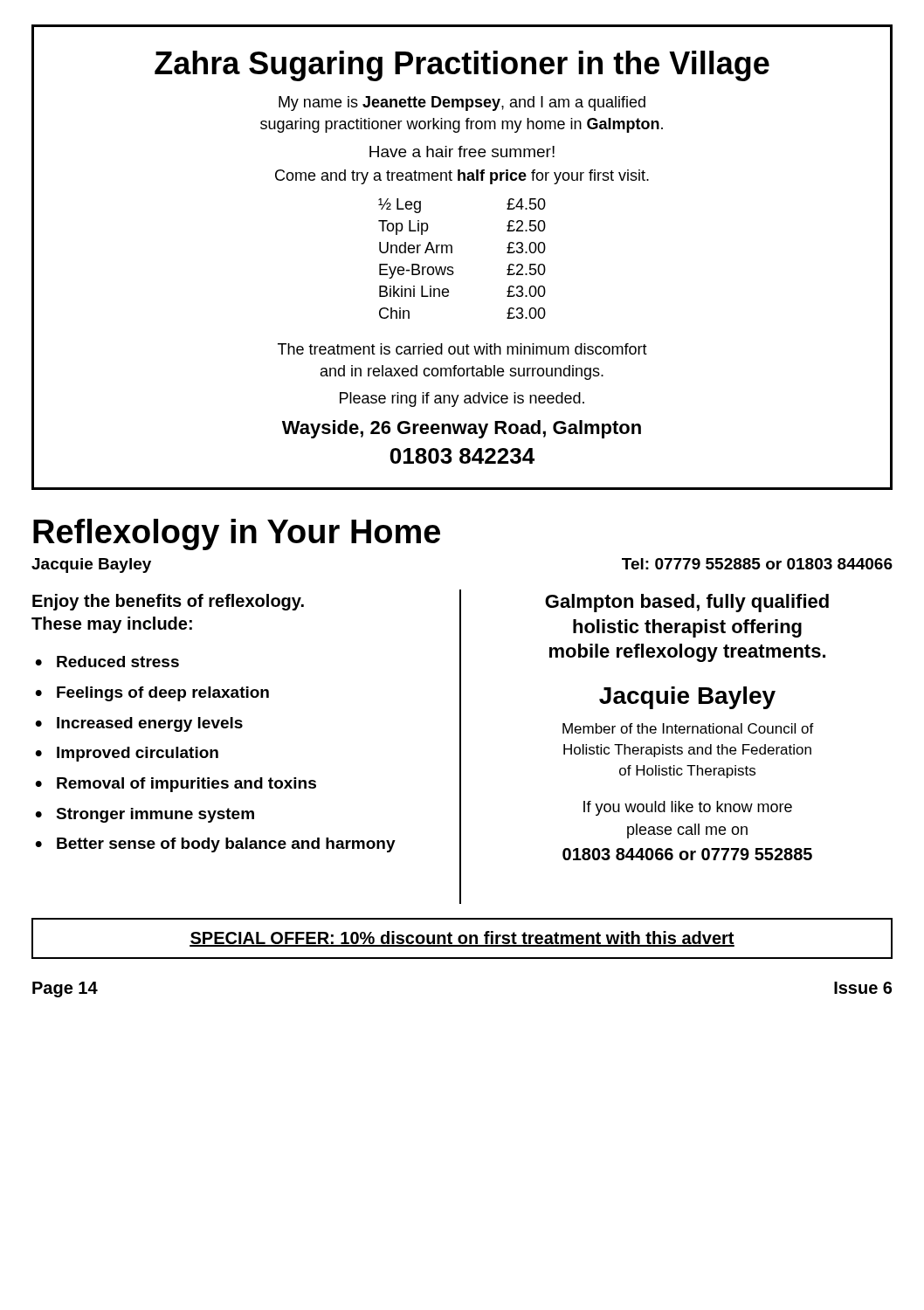The height and width of the screenshot is (1310, 924).
Task: Where does it say "Removal of impurities and toxins"?
Action: pyautogui.click(x=186, y=783)
